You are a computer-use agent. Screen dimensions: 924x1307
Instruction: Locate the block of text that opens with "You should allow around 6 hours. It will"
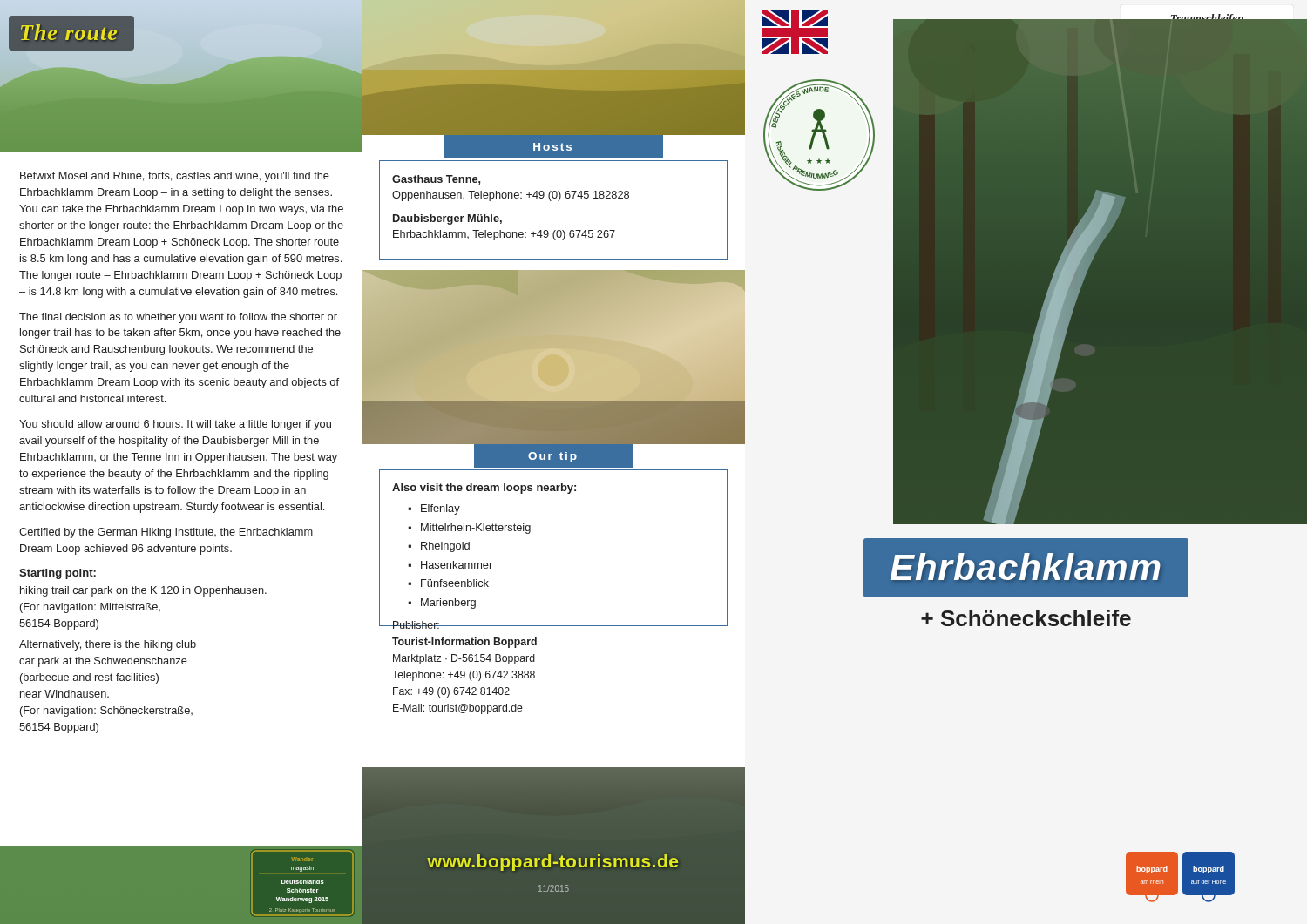pyautogui.click(x=182, y=466)
